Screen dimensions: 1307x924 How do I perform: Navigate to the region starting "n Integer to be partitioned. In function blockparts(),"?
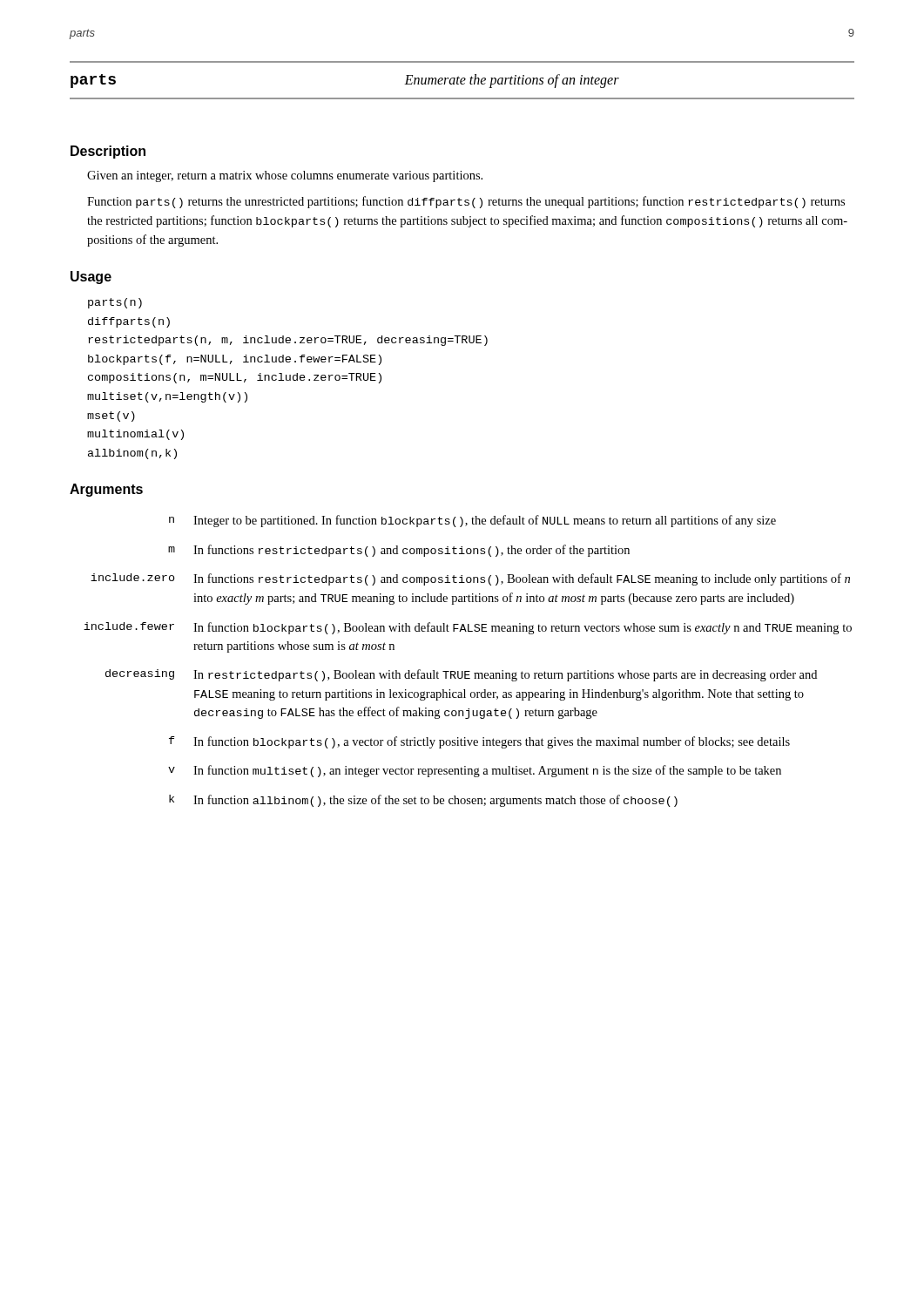coord(462,661)
